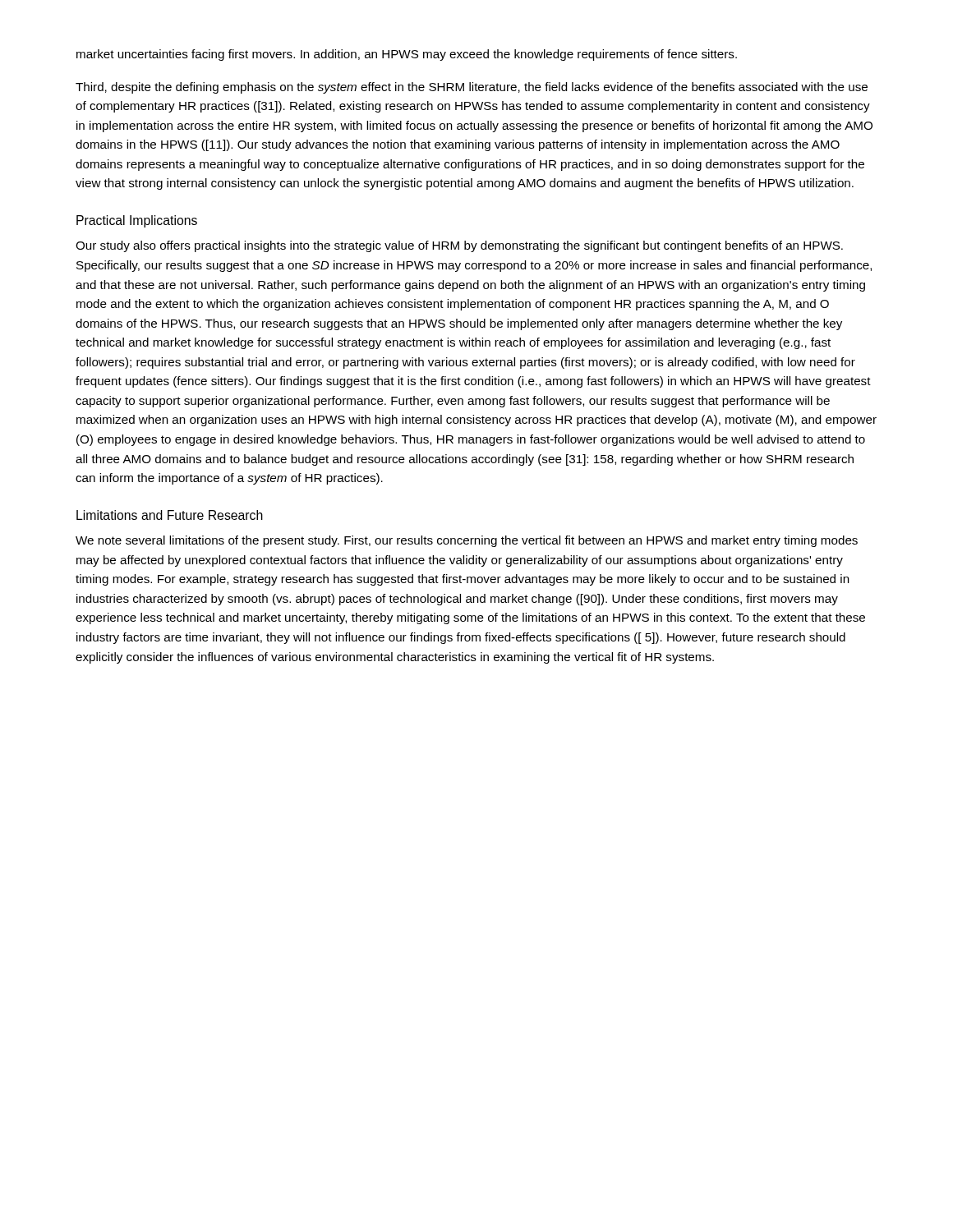Image resolution: width=953 pixels, height=1232 pixels.
Task: Find the region starting "Third, despite the defining emphasis on the system"
Action: [474, 135]
